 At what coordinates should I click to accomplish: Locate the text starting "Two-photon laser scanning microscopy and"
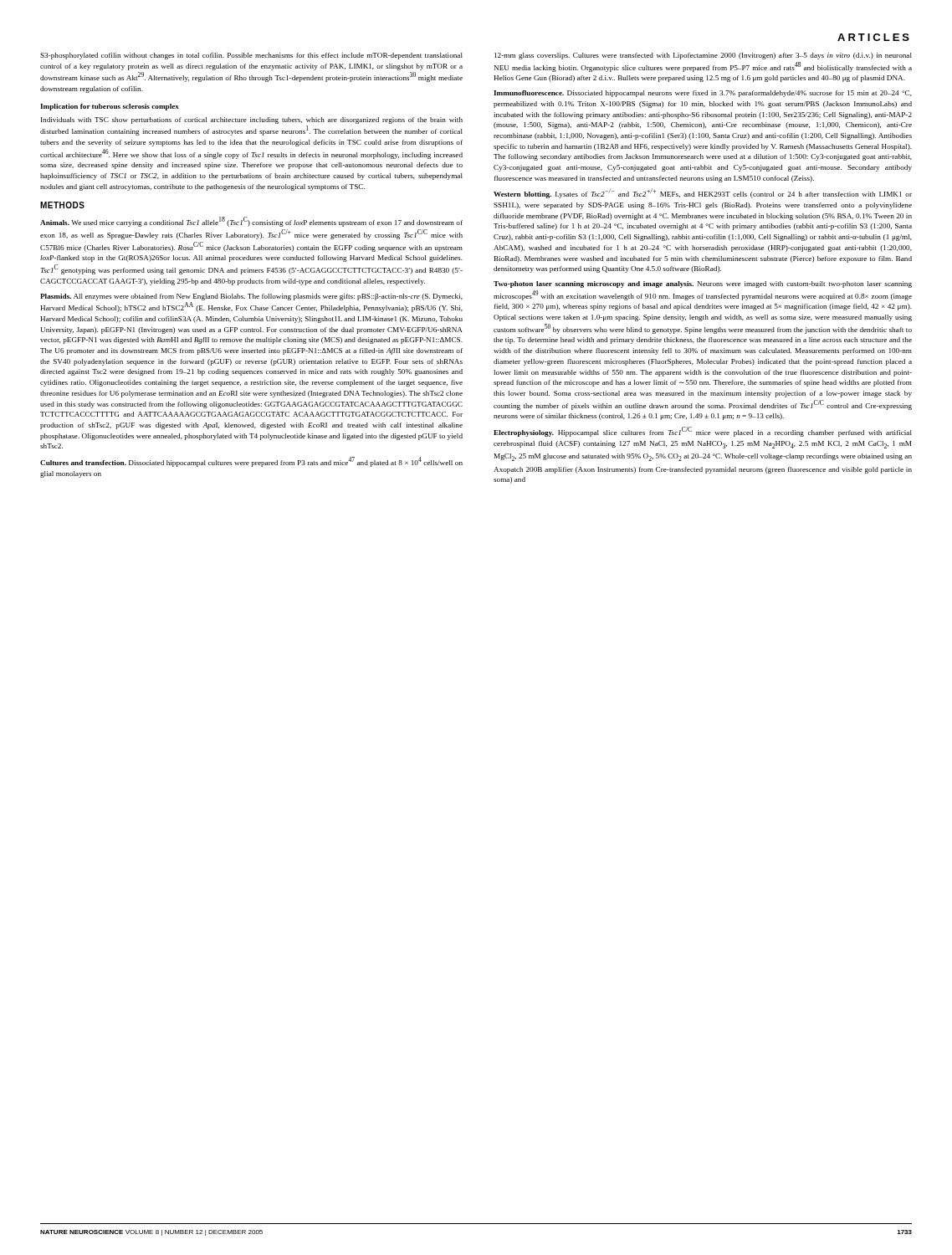tap(703, 350)
